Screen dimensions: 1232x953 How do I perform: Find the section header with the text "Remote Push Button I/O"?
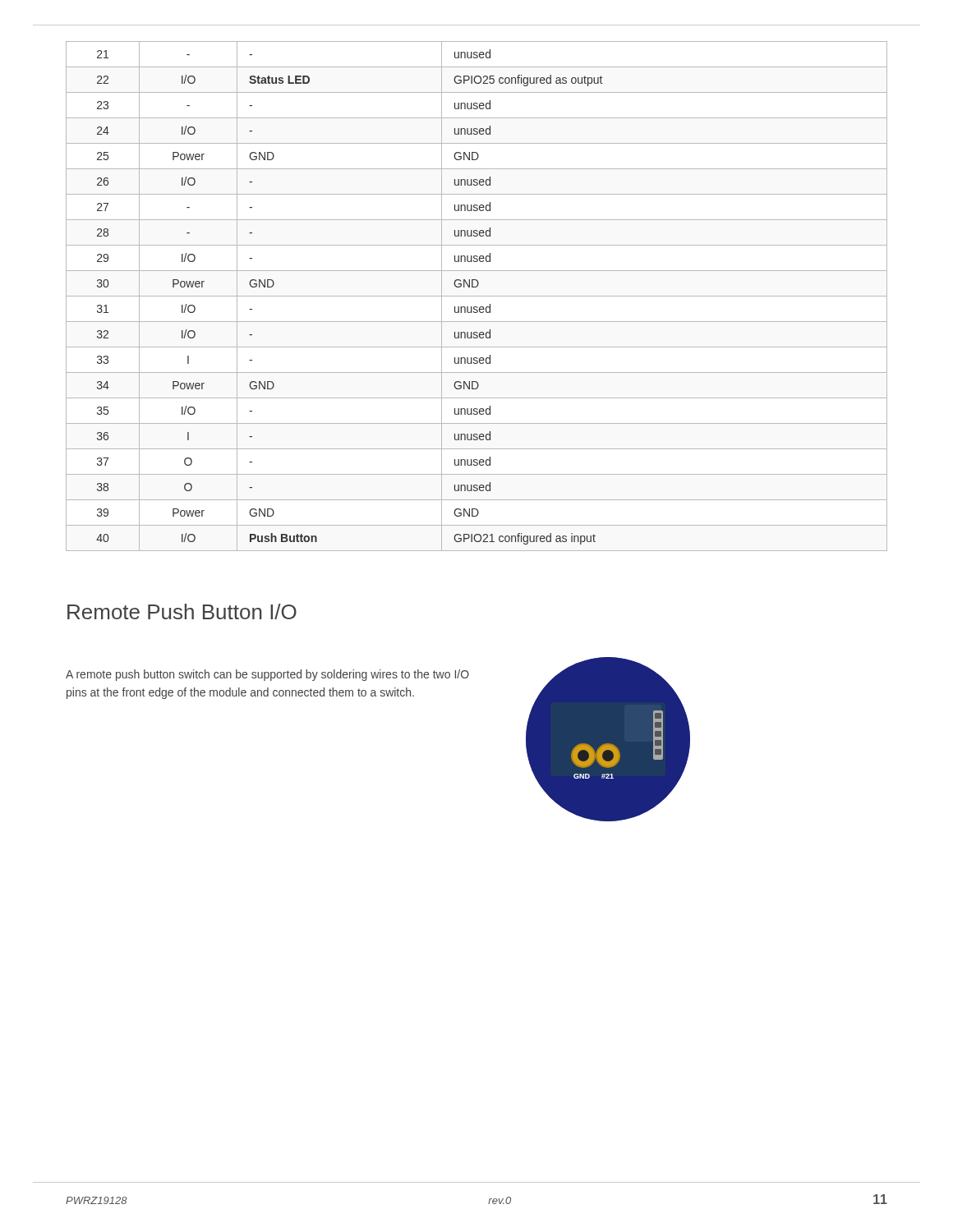click(181, 612)
